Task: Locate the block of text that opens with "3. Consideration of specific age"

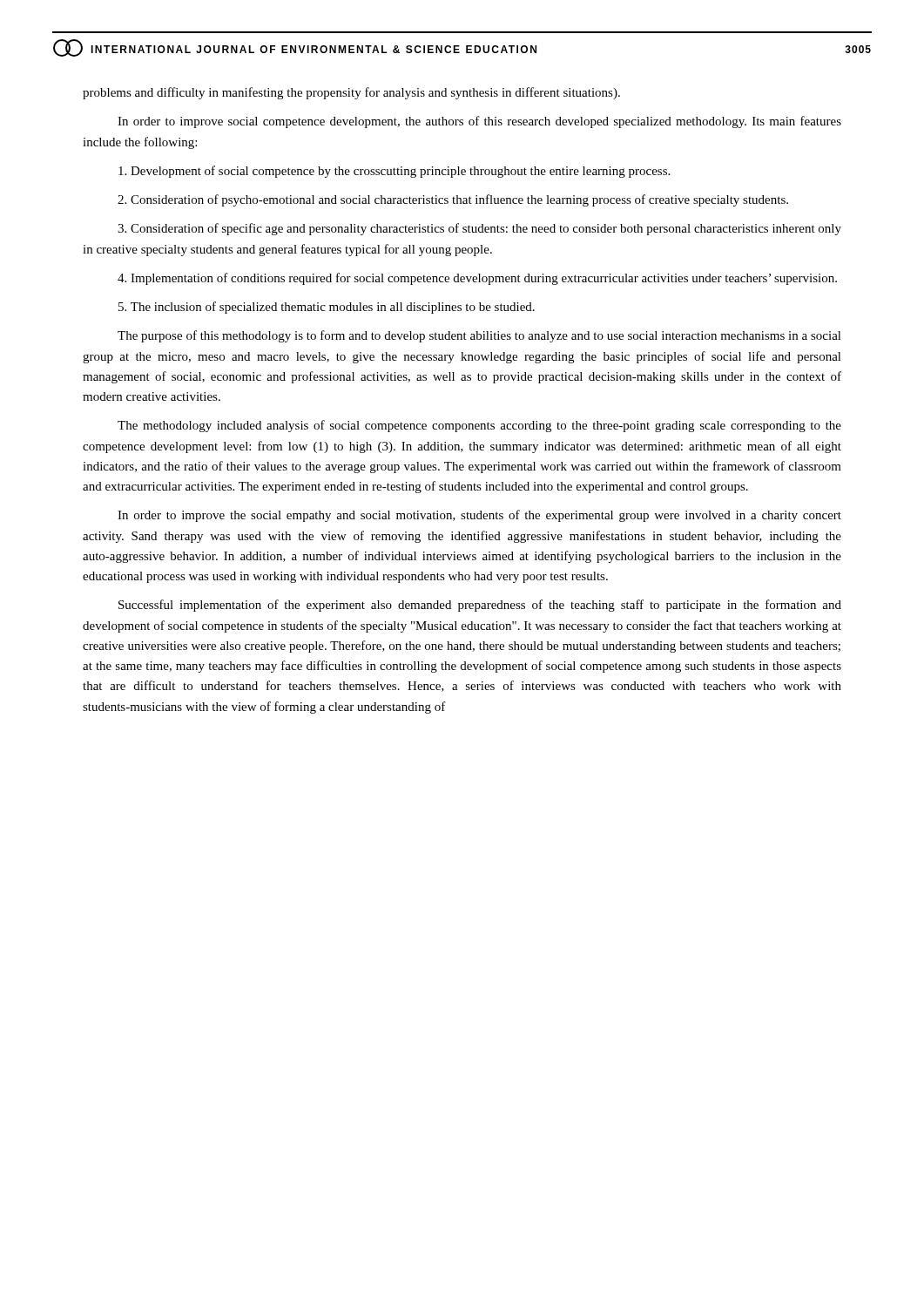Action: [x=462, y=239]
